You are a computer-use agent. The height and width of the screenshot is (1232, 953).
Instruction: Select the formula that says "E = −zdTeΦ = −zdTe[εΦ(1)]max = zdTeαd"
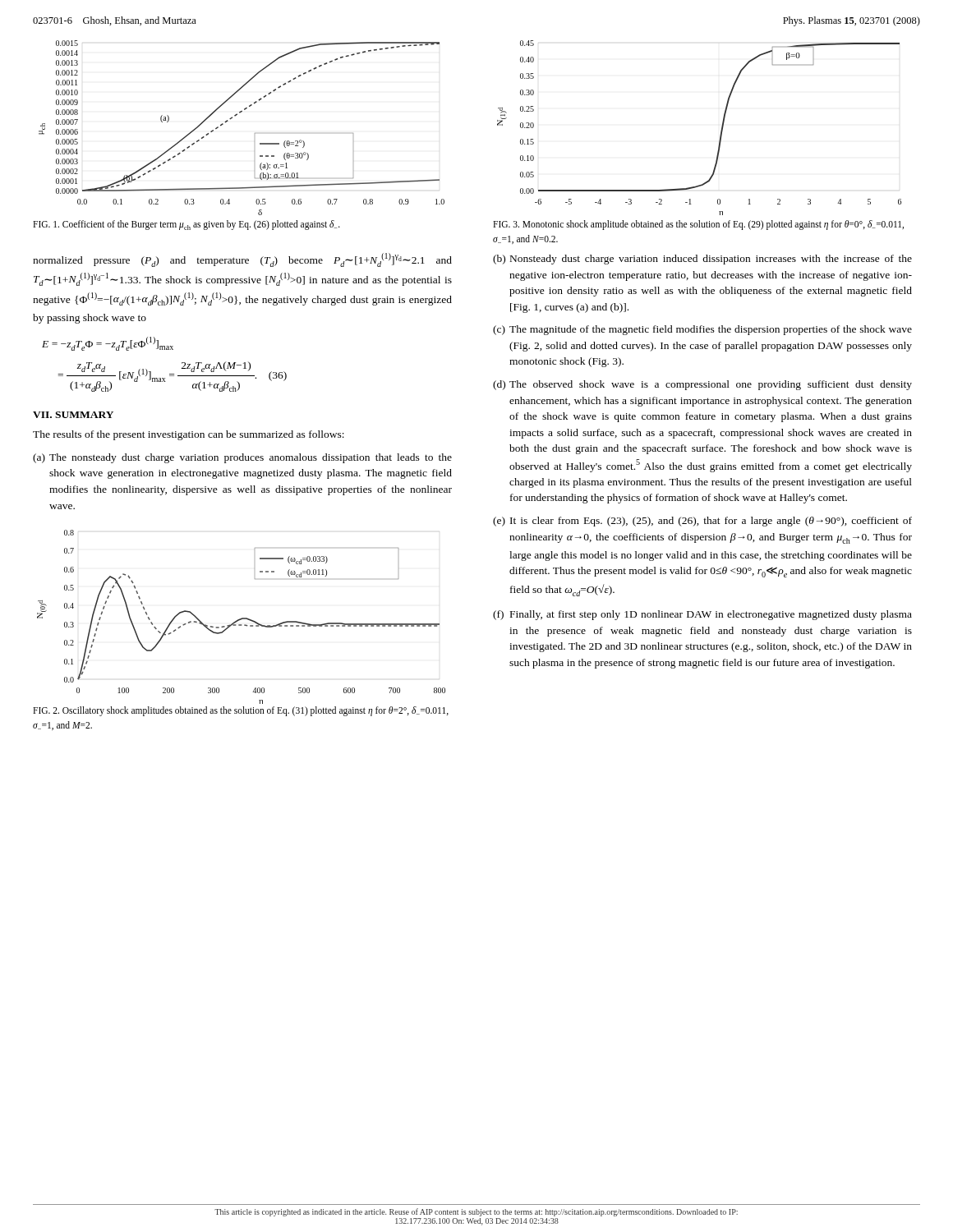pyautogui.click(x=164, y=364)
